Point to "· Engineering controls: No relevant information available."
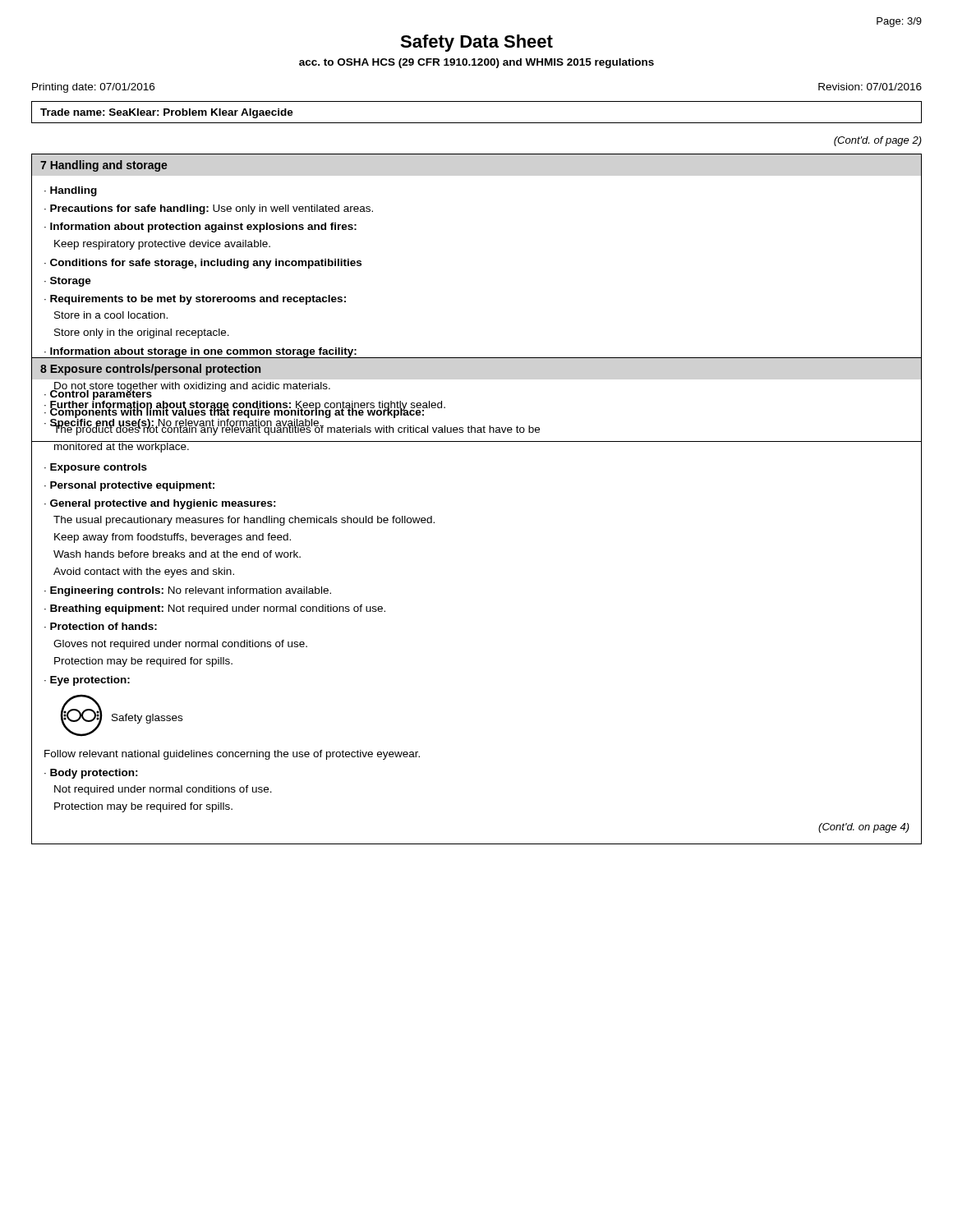Screen dimensions: 1232x953 [188, 590]
